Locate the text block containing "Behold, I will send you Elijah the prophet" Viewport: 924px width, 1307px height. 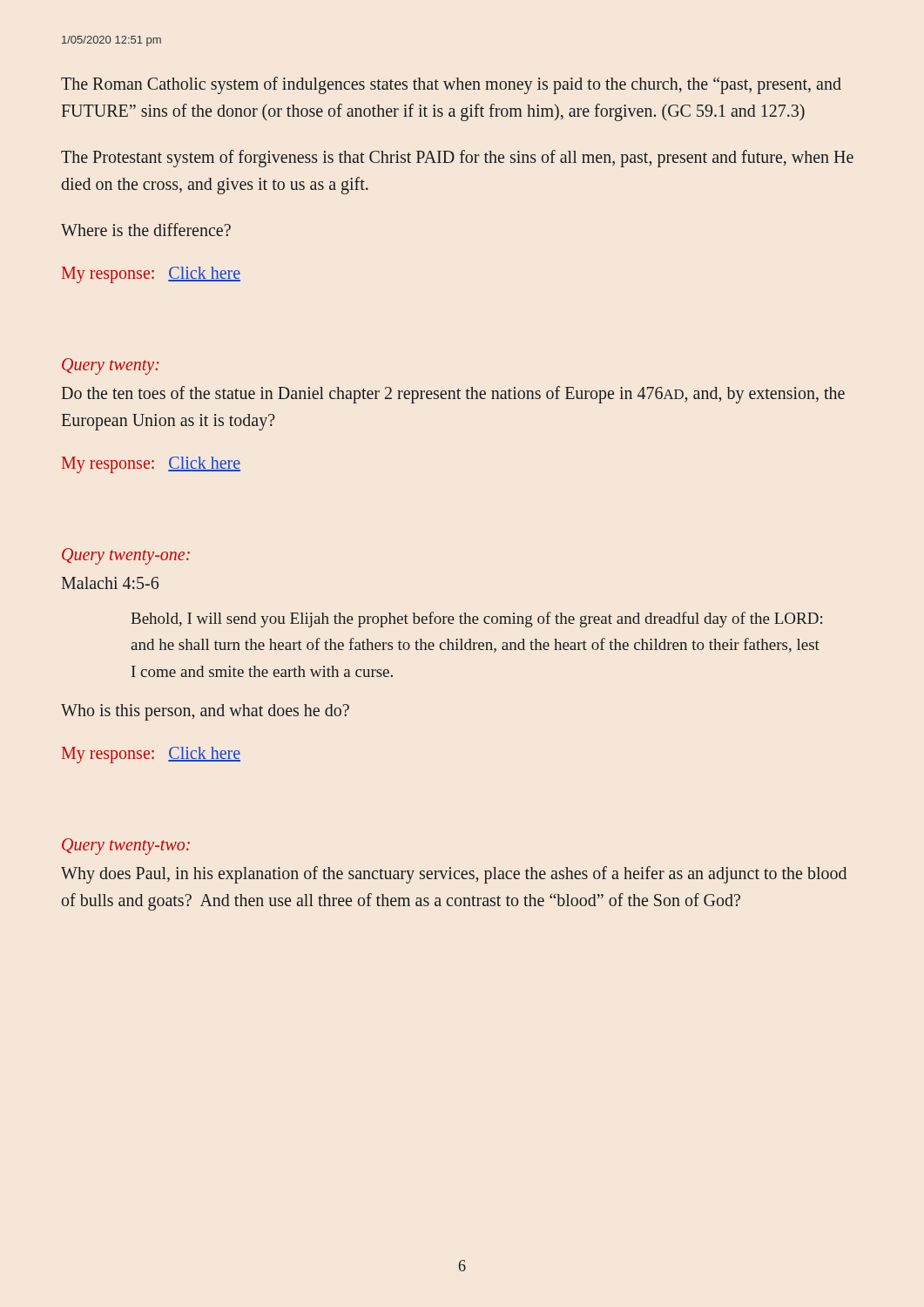coord(479,645)
